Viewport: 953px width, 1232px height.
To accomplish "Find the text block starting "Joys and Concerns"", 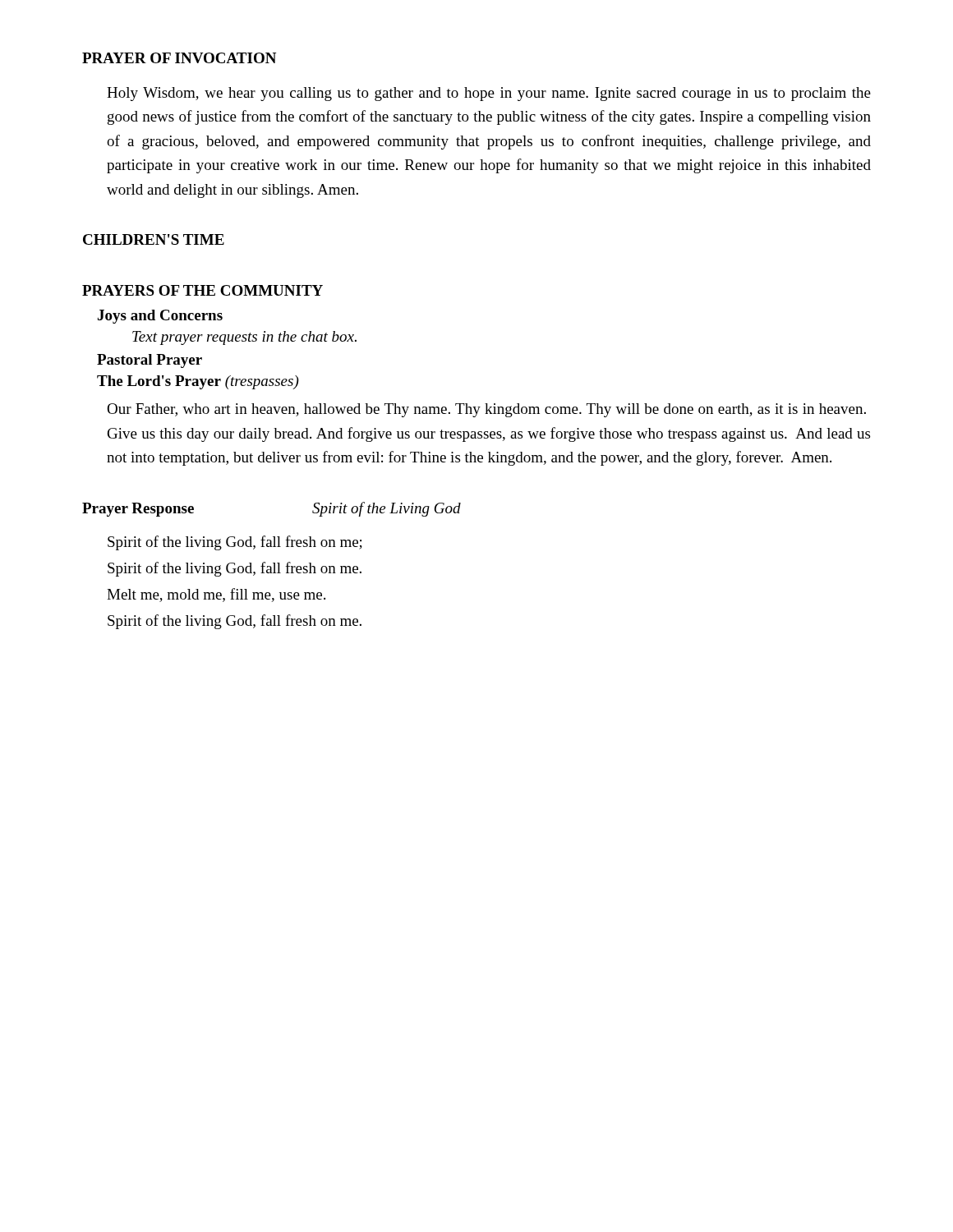I will coord(160,315).
